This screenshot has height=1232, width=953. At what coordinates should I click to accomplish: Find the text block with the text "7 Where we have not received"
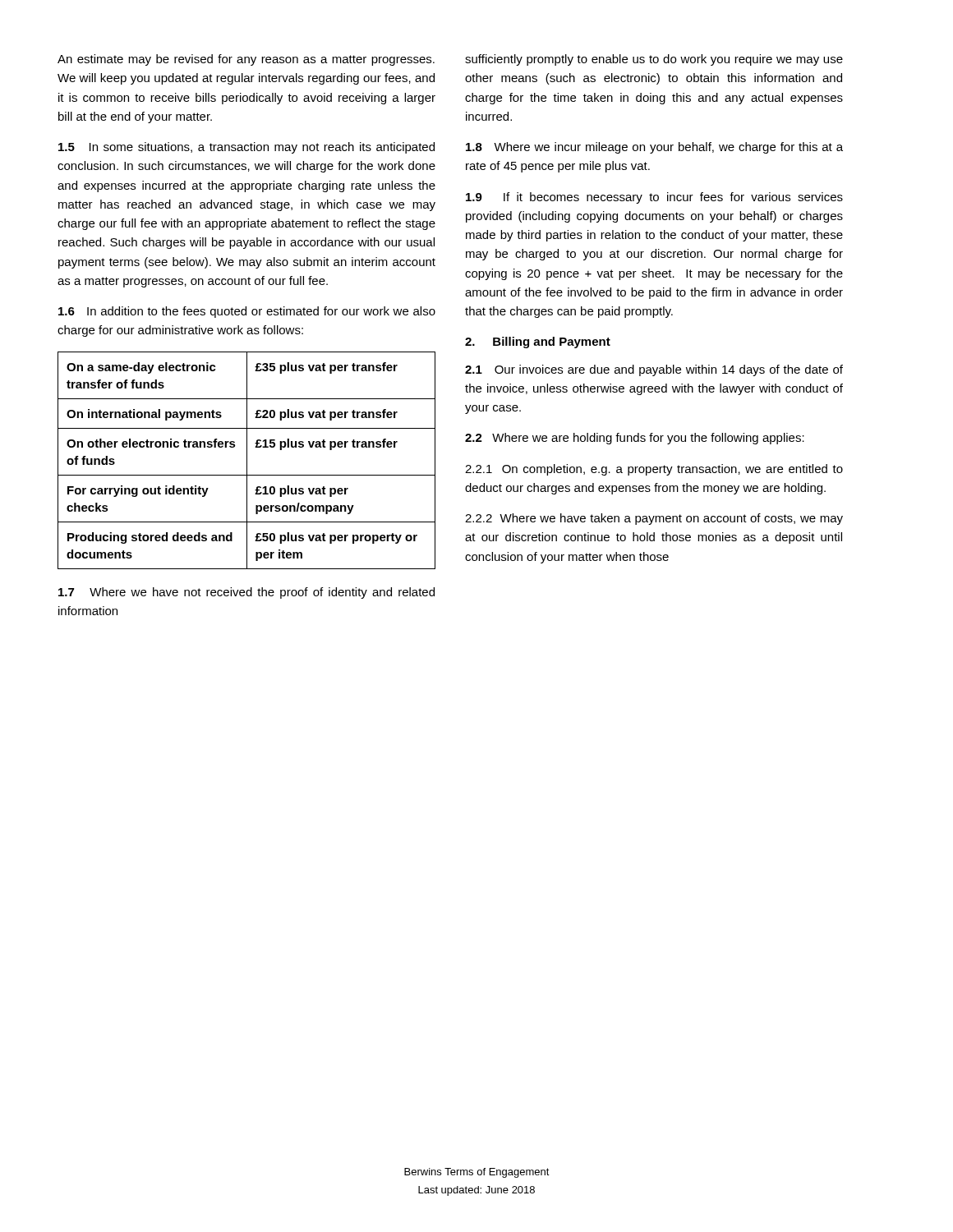[x=246, y=601]
